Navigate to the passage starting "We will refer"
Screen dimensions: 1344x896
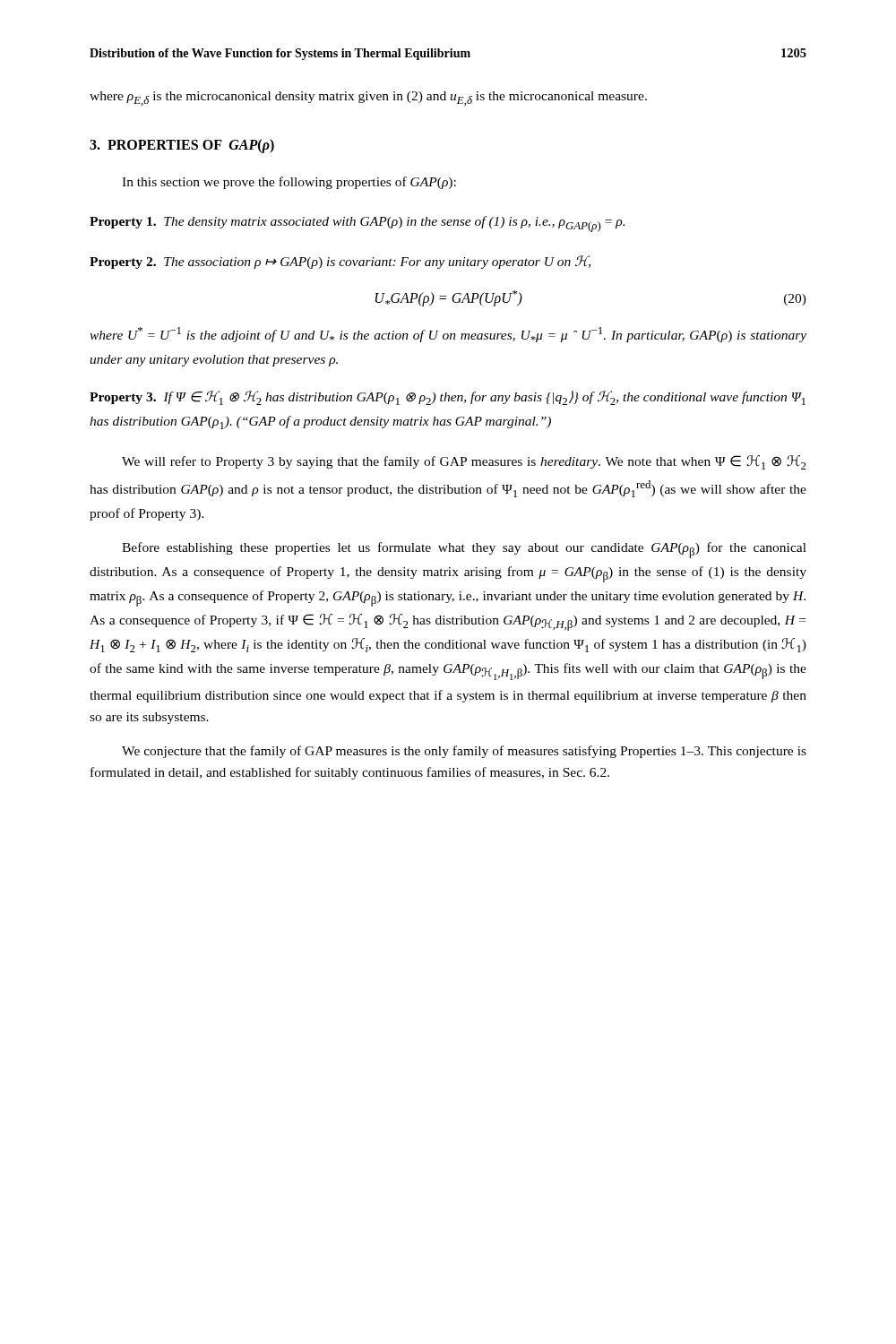tap(448, 487)
